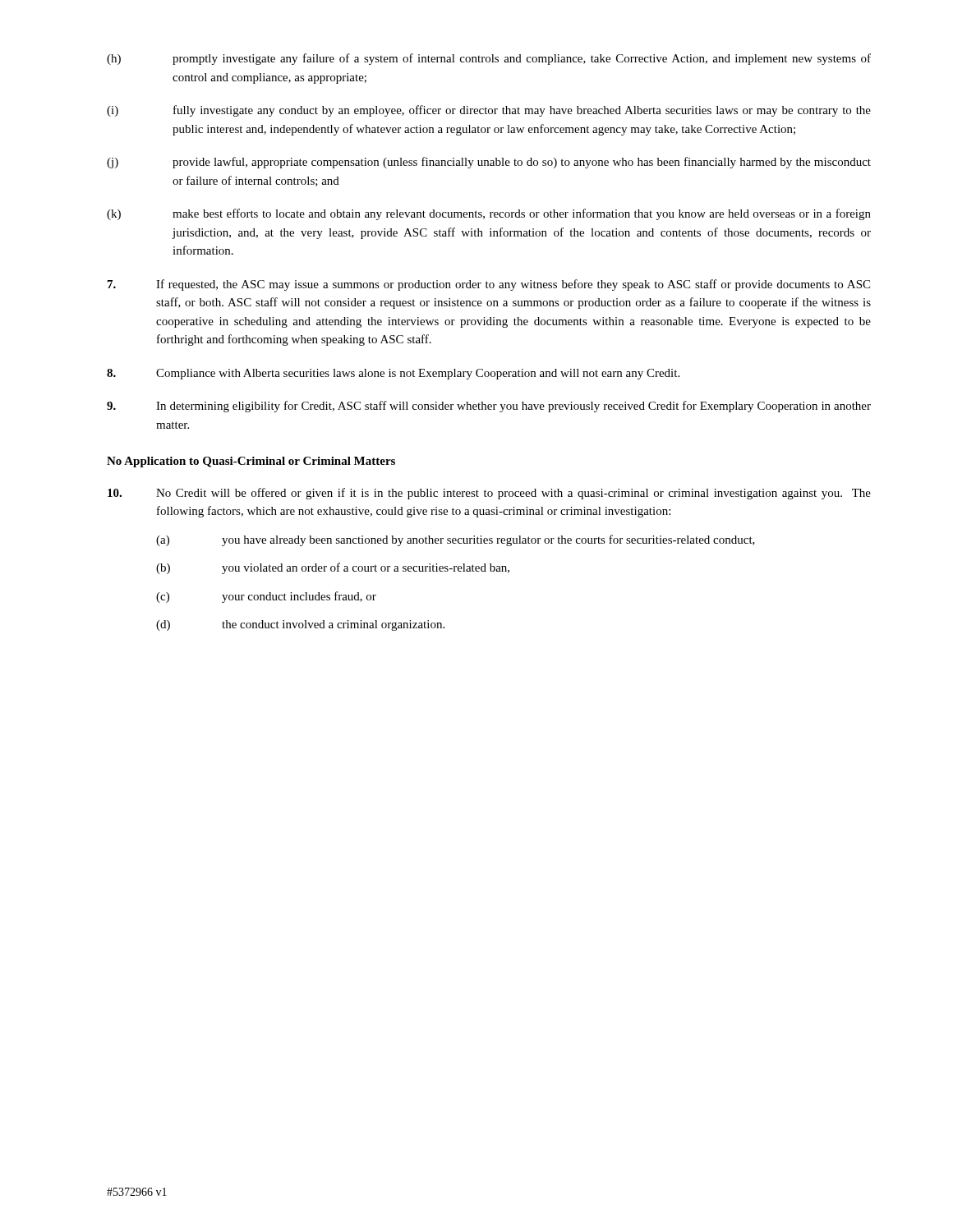Click on the list item with the text "(a) you have"

(x=513, y=539)
